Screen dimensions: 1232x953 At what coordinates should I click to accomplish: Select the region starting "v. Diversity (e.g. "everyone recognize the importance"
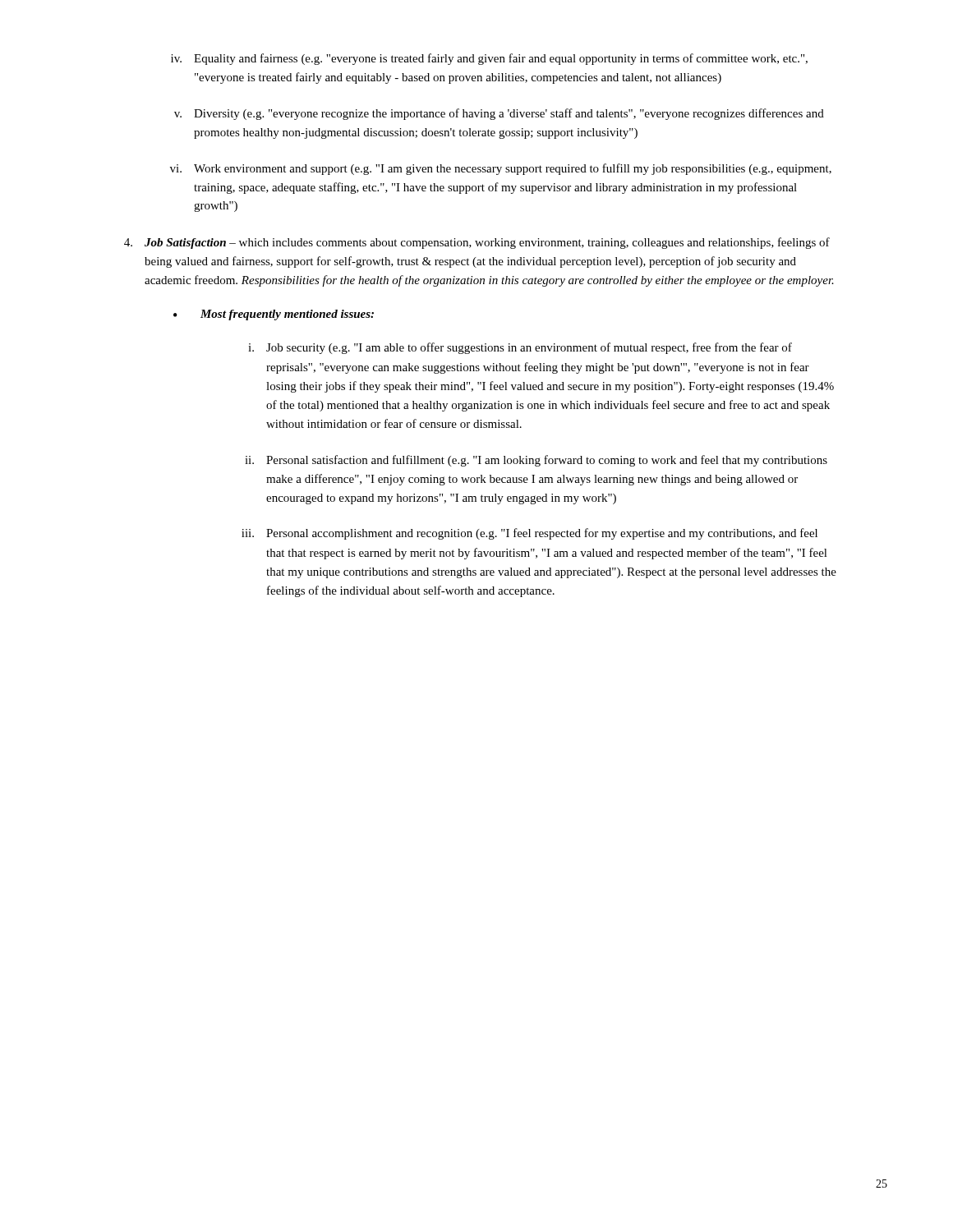pyautogui.click(x=493, y=123)
